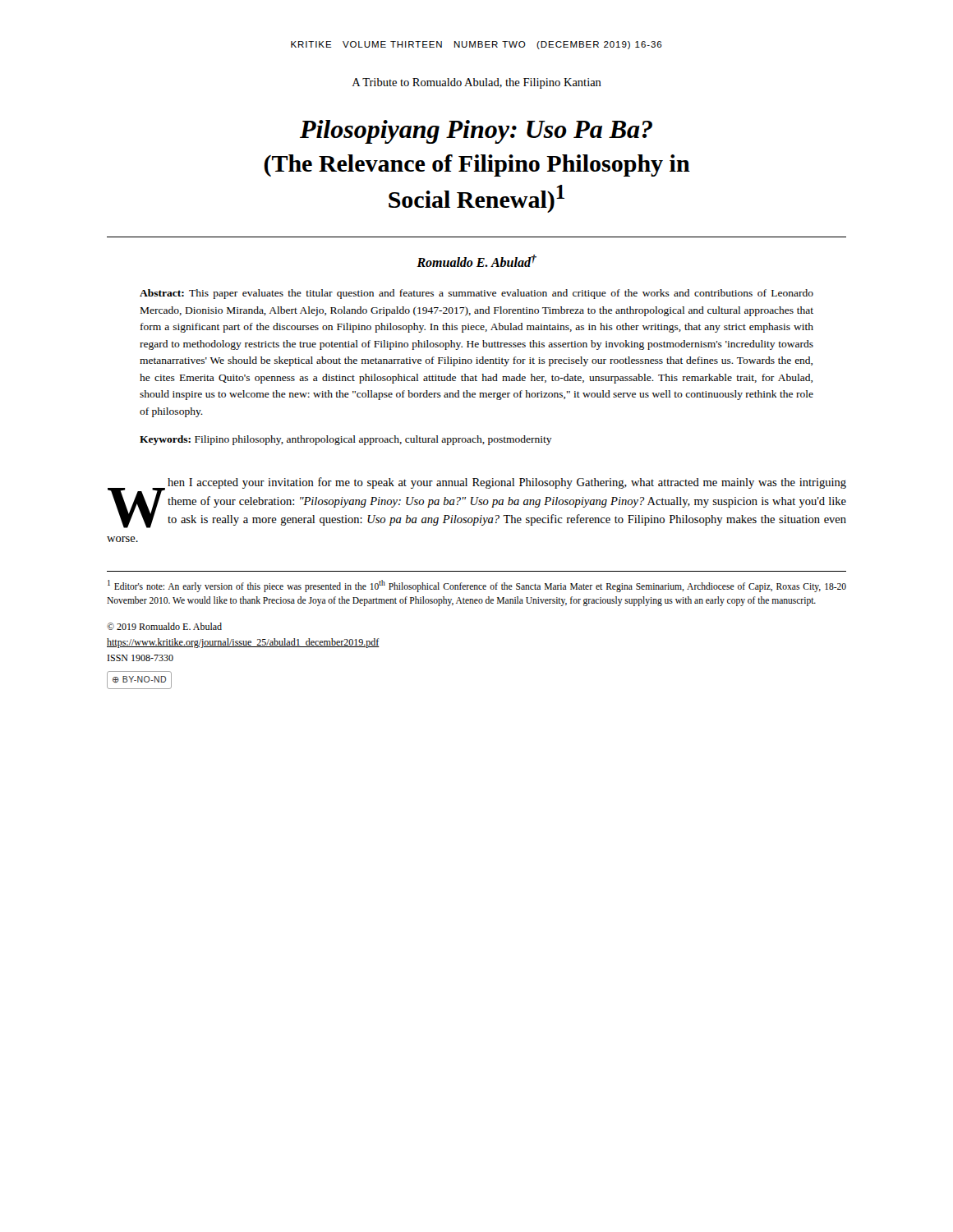Find the passage starting "1 Editor's note:"
953x1232 pixels.
[x=476, y=592]
